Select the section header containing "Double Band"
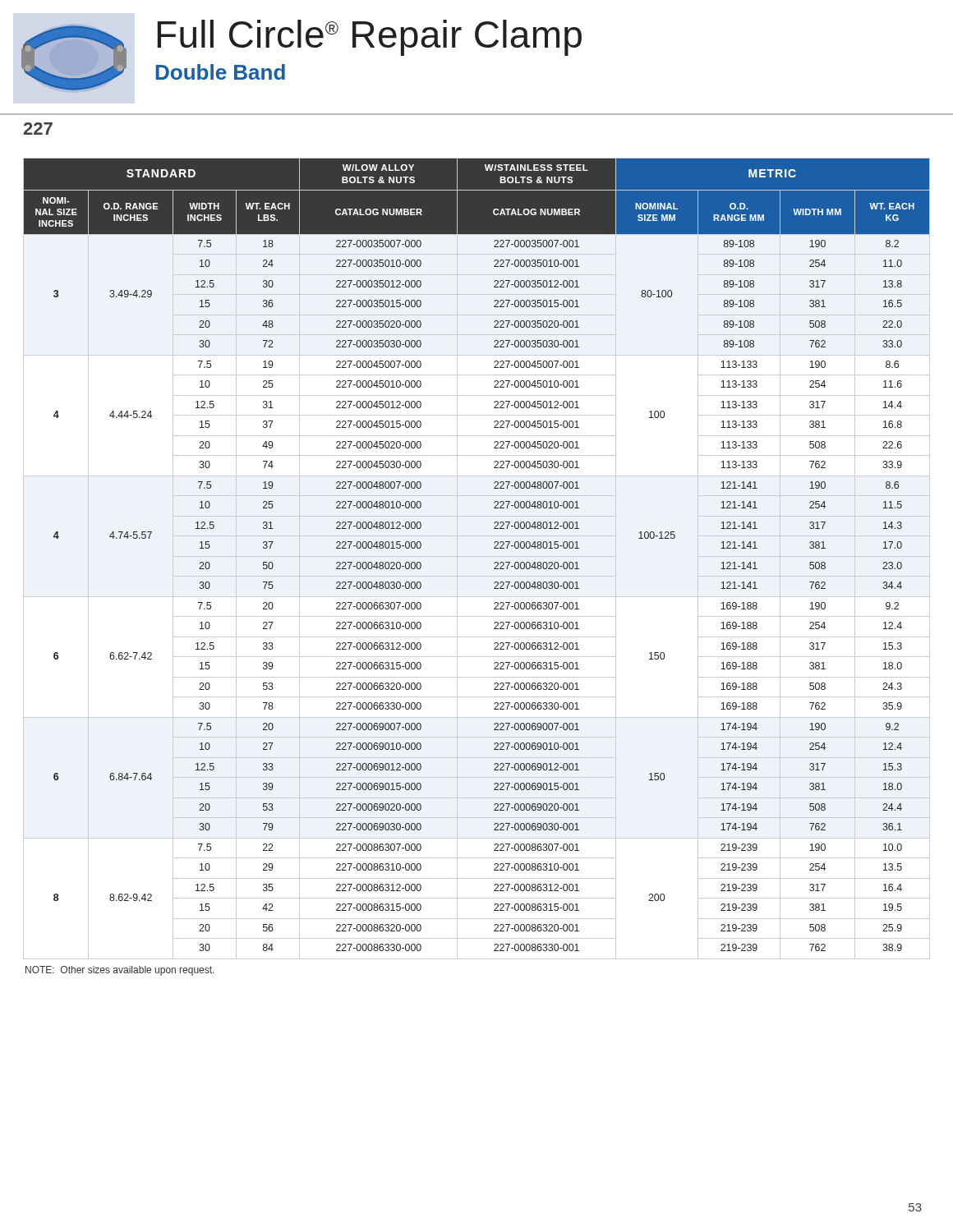Screen dimensions: 1232x953 [220, 72]
